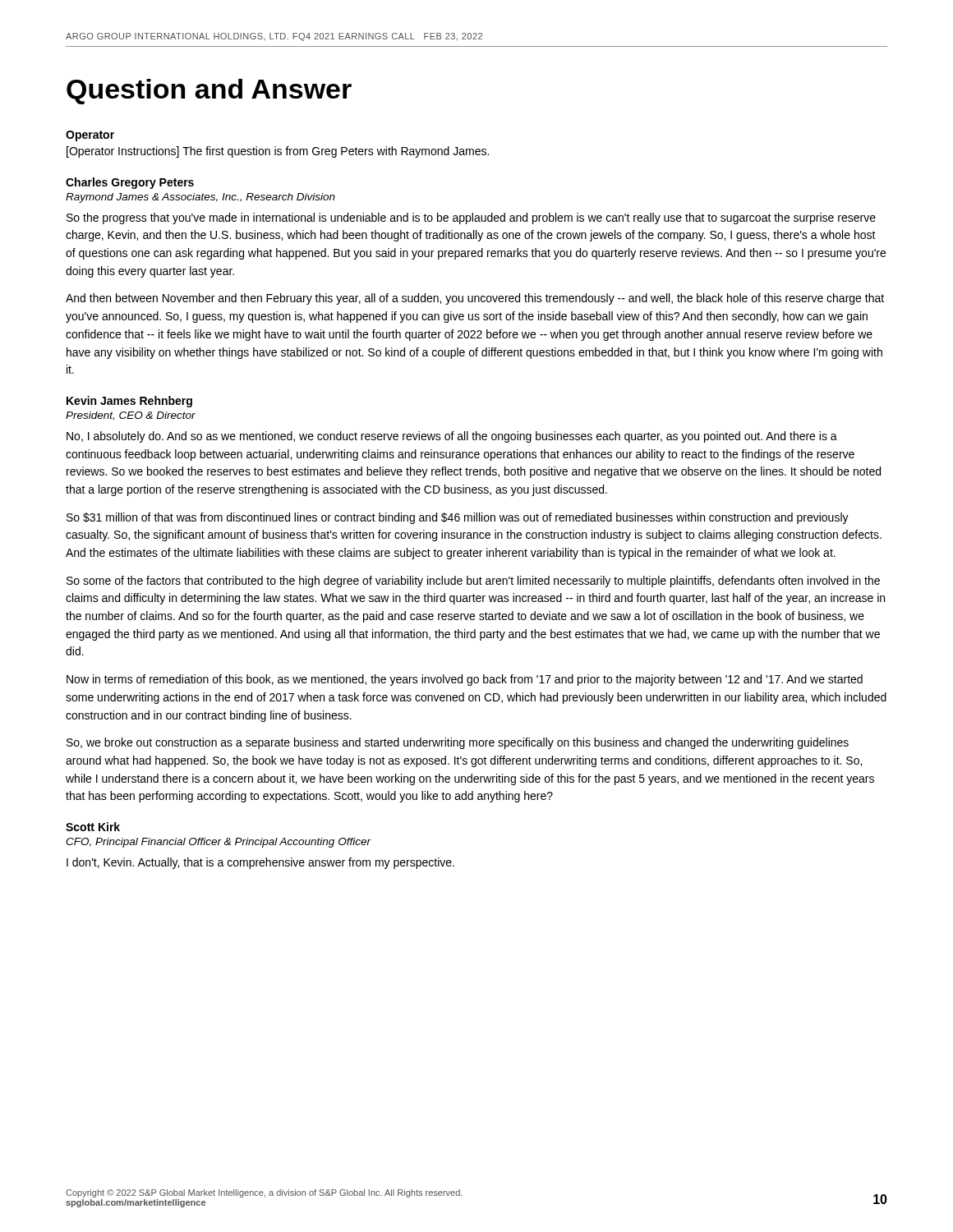Click the passage that begins "So some of the"
The width and height of the screenshot is (953, 1232).
click(x=476, y=616)
